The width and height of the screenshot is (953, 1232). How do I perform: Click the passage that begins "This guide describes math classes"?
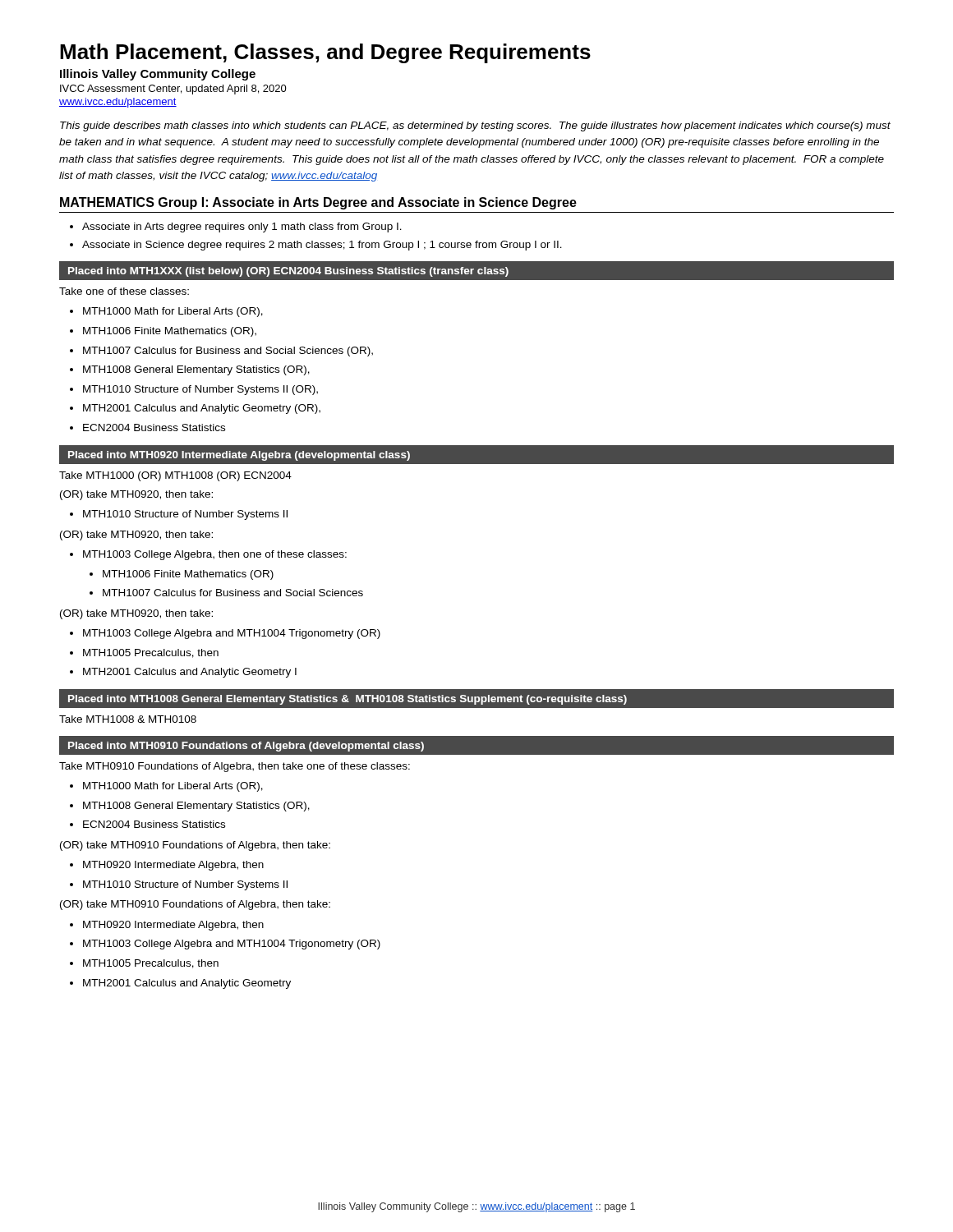click(476, 151)
